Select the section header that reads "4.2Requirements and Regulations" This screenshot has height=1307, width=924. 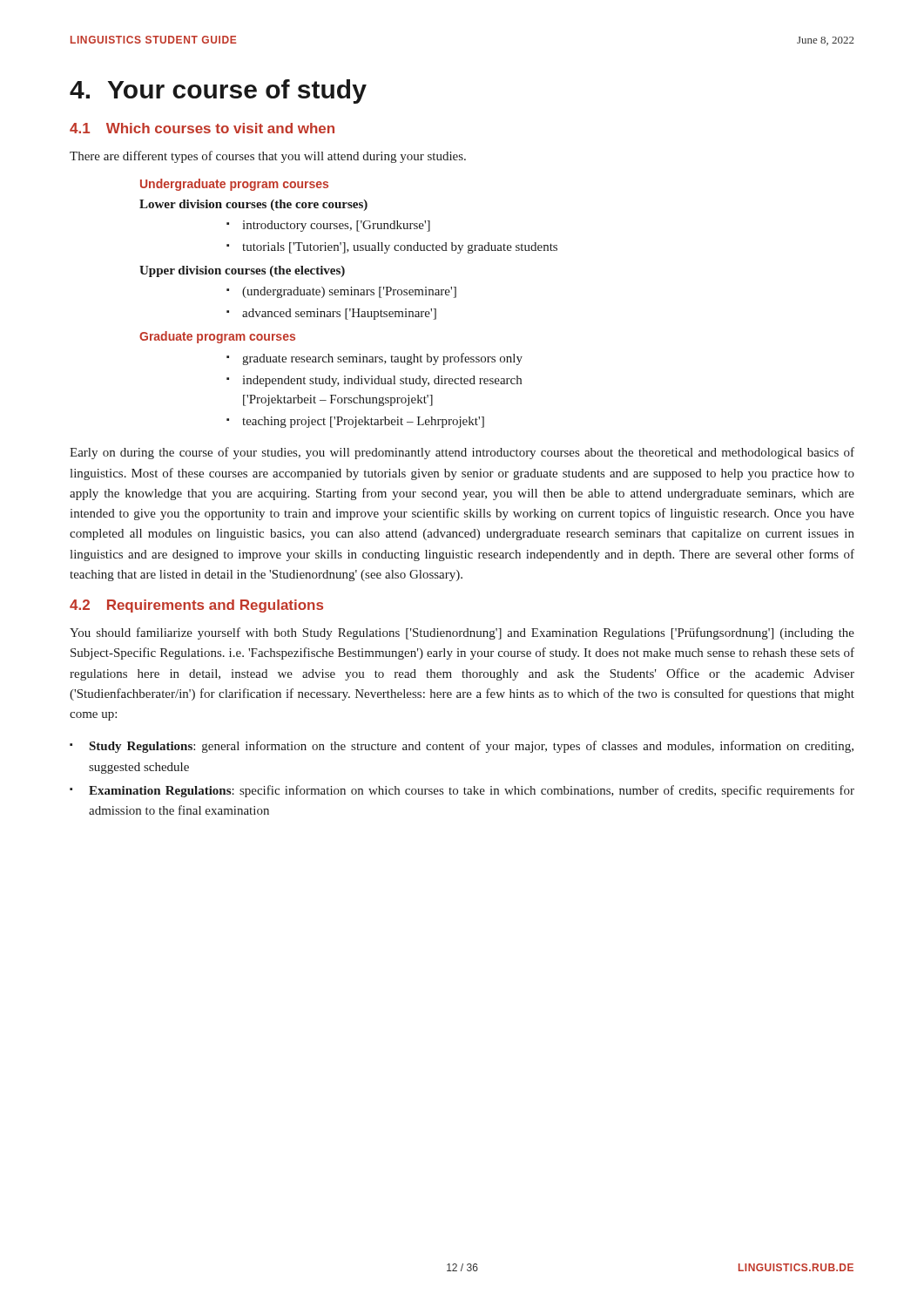point(196,606)
